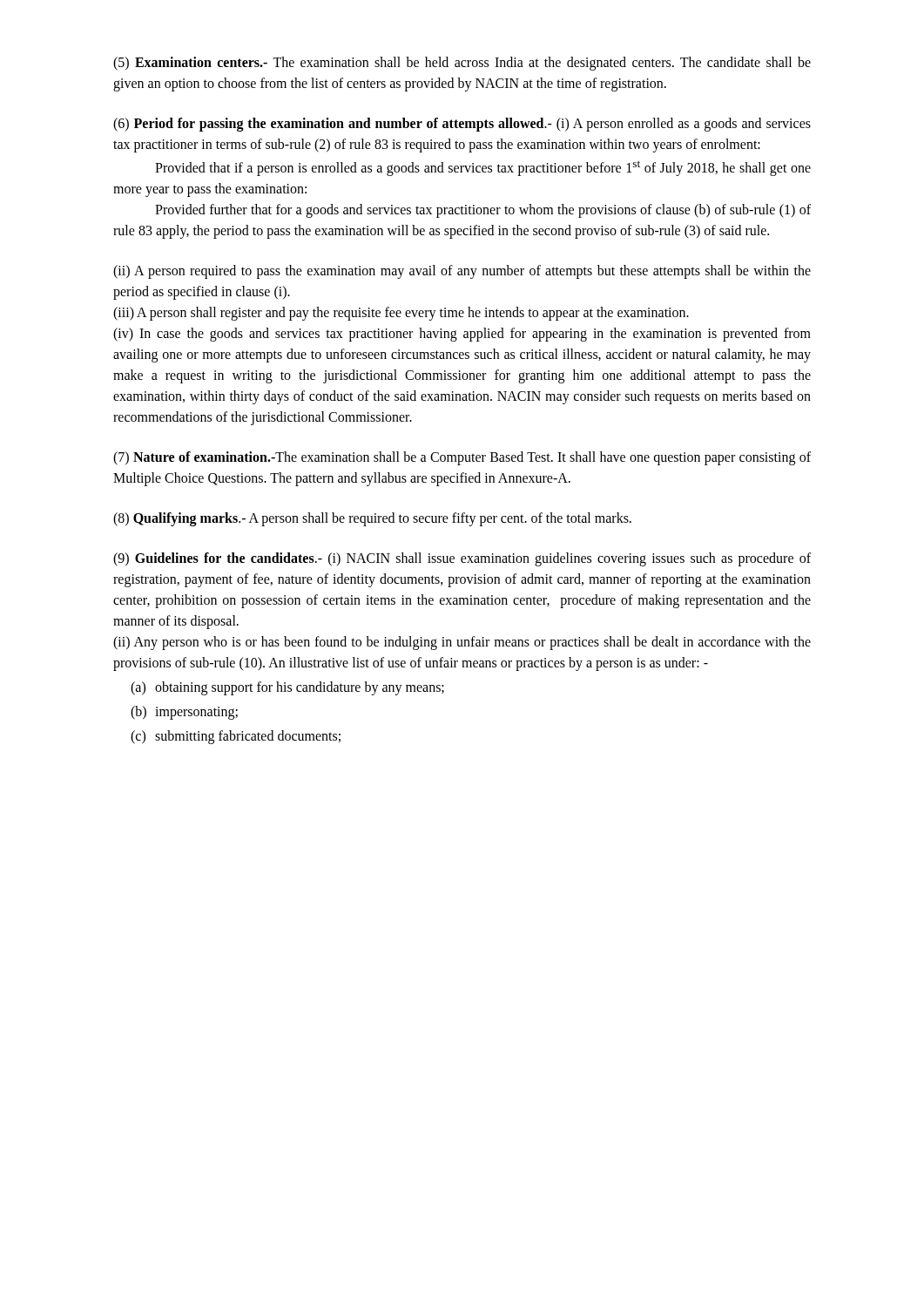This screenshot has height=1307, width=924.
Task: Click on the block starting "(ii) Any person who is or has been"
Action: (x=462, y=653)
